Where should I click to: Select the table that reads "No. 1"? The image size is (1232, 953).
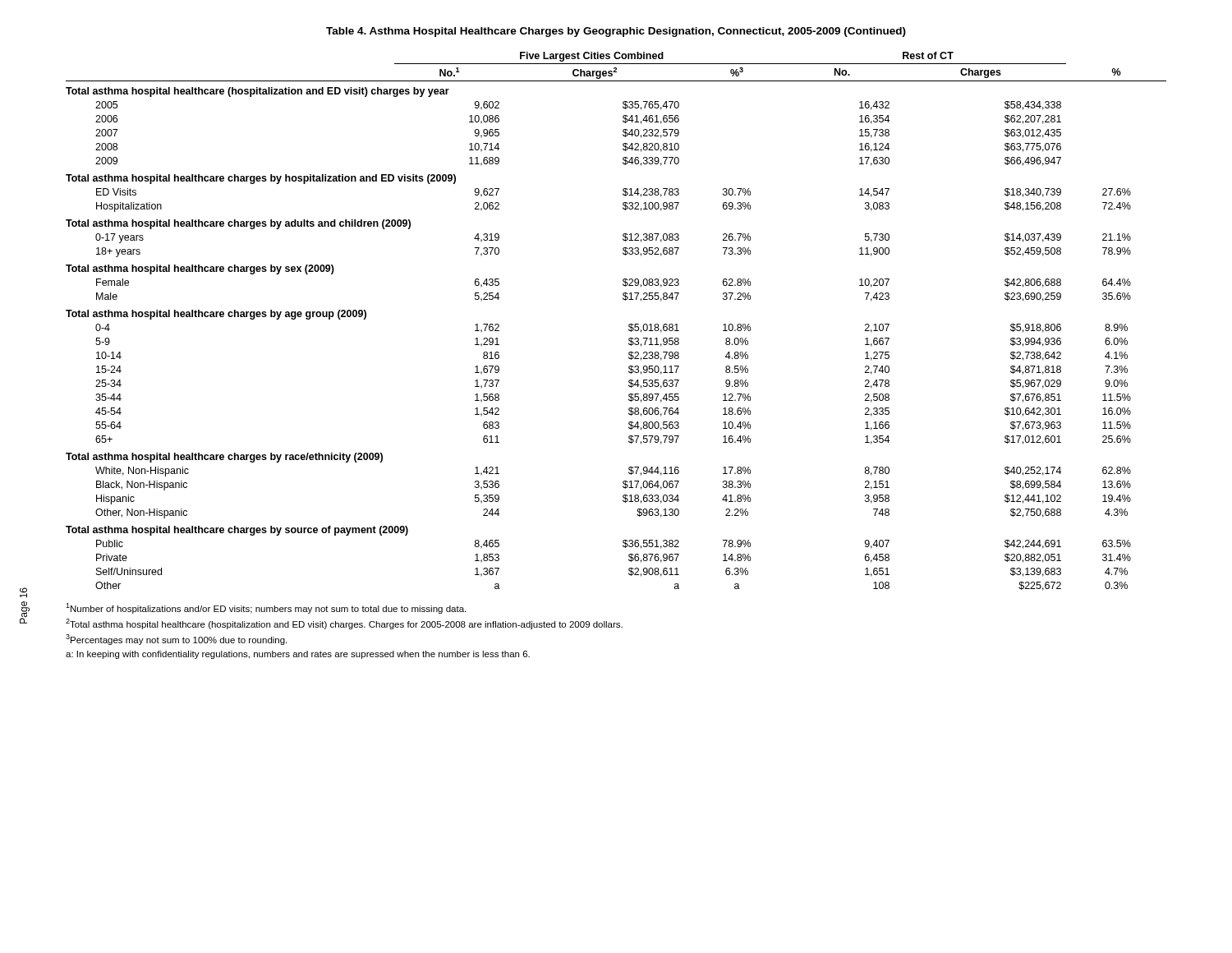coord(616,320)
